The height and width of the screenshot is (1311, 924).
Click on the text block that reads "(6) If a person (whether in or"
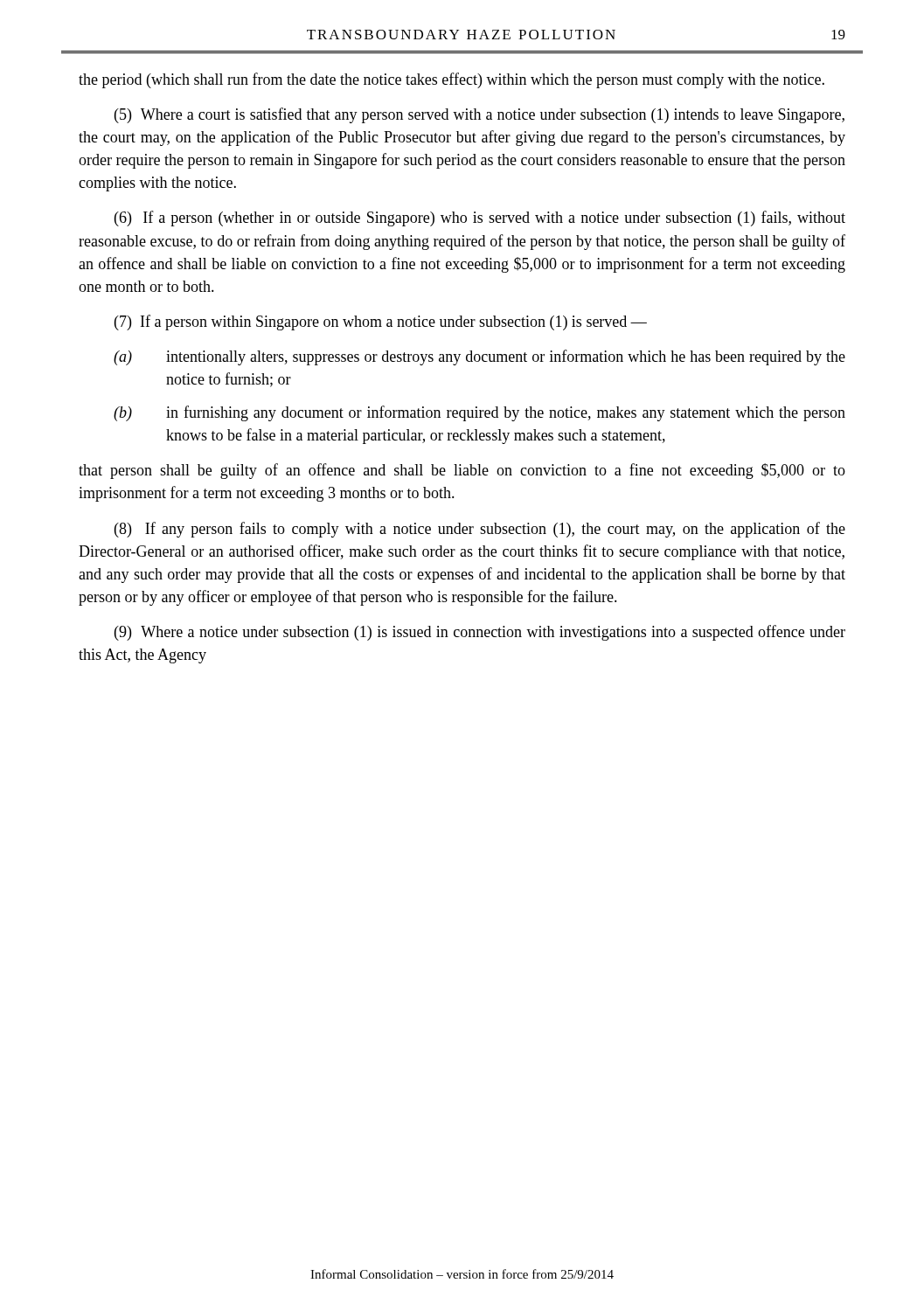(462, 252)
